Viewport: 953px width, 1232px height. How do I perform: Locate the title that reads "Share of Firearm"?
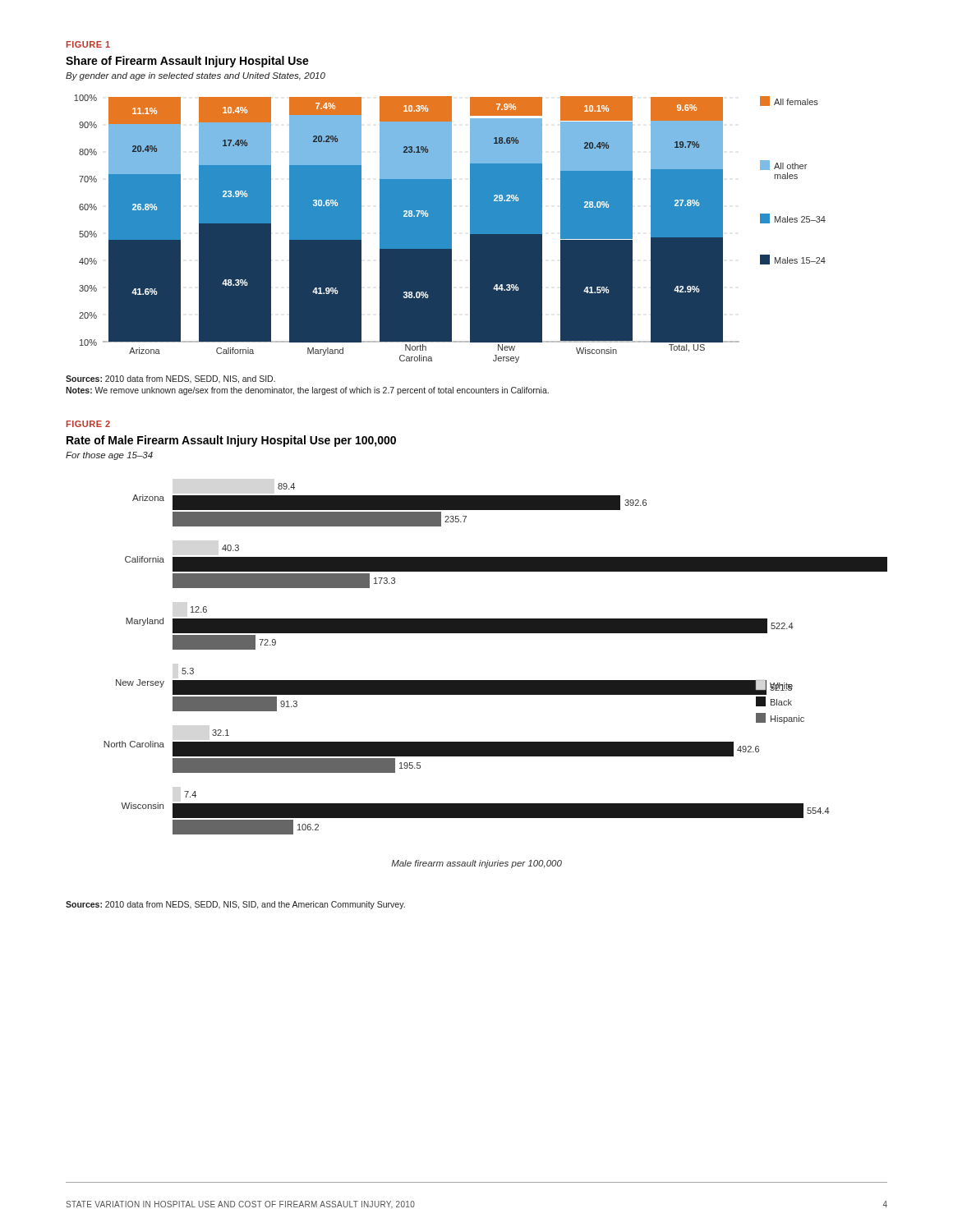(x=187, y=61)
